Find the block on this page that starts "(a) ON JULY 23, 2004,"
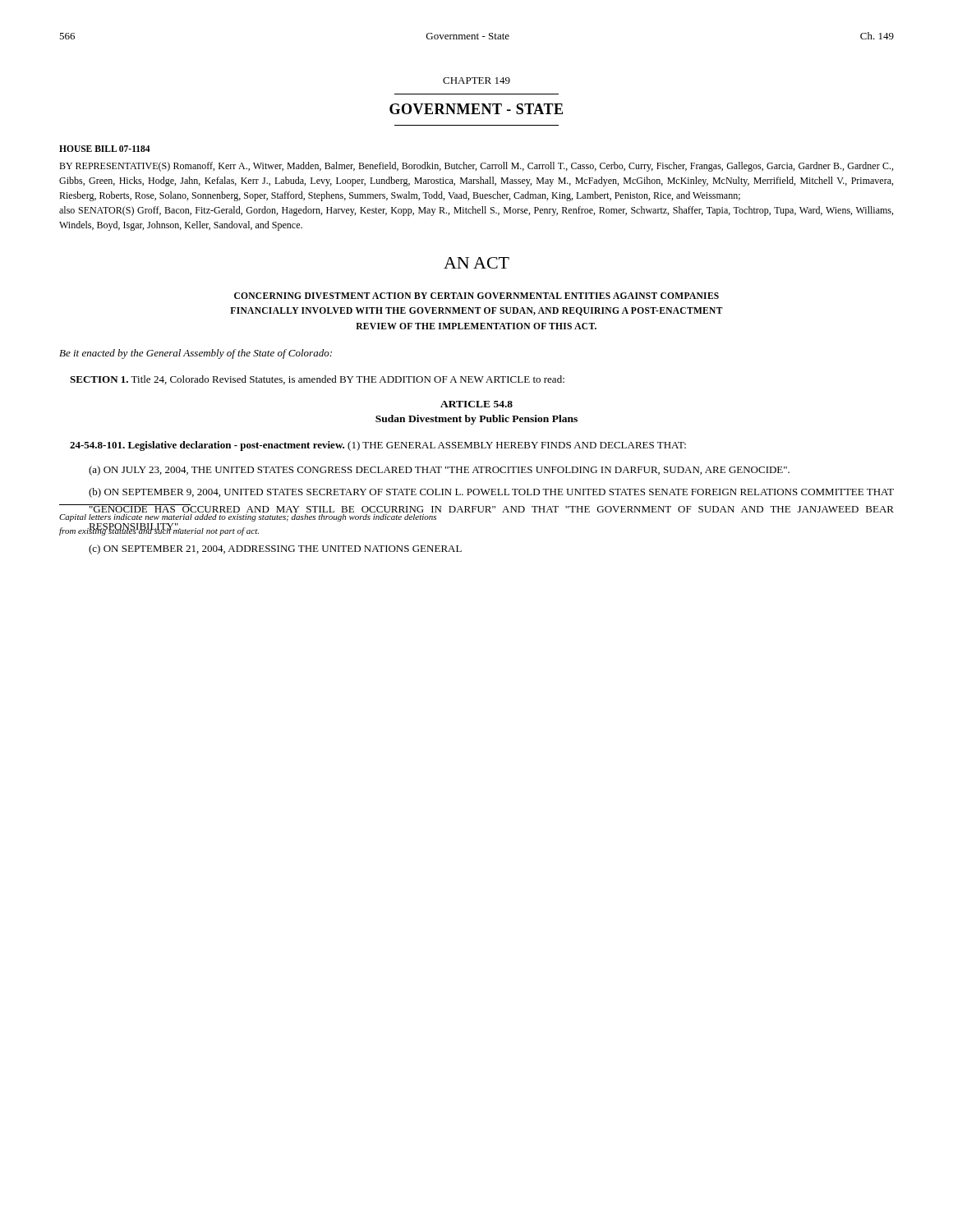This screenshot has width=953, height=1232. pos(439,470)
